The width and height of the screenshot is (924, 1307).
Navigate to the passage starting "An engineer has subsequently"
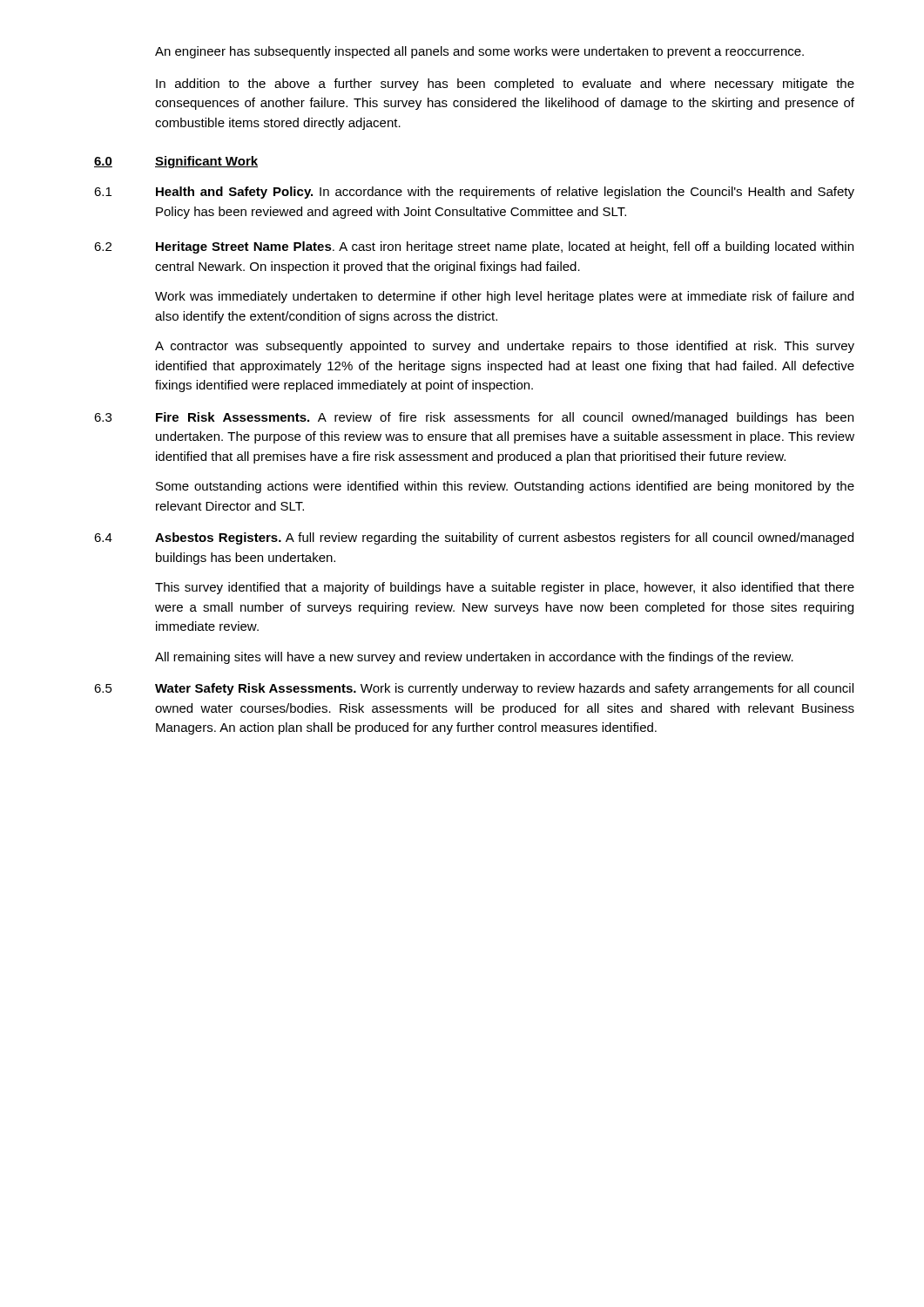click(x=480, y=51)
